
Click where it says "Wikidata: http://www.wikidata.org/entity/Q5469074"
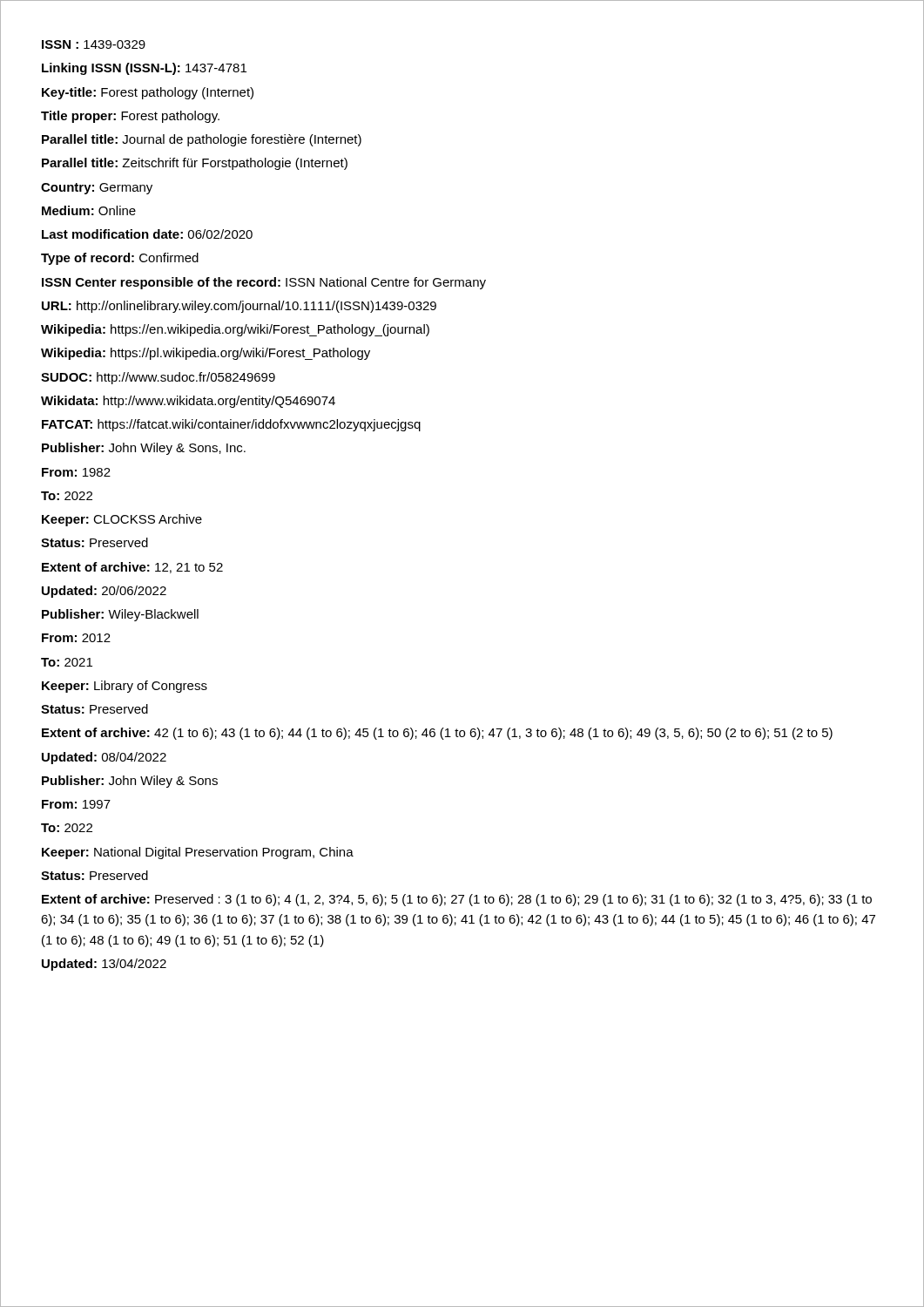coord(188,400)
